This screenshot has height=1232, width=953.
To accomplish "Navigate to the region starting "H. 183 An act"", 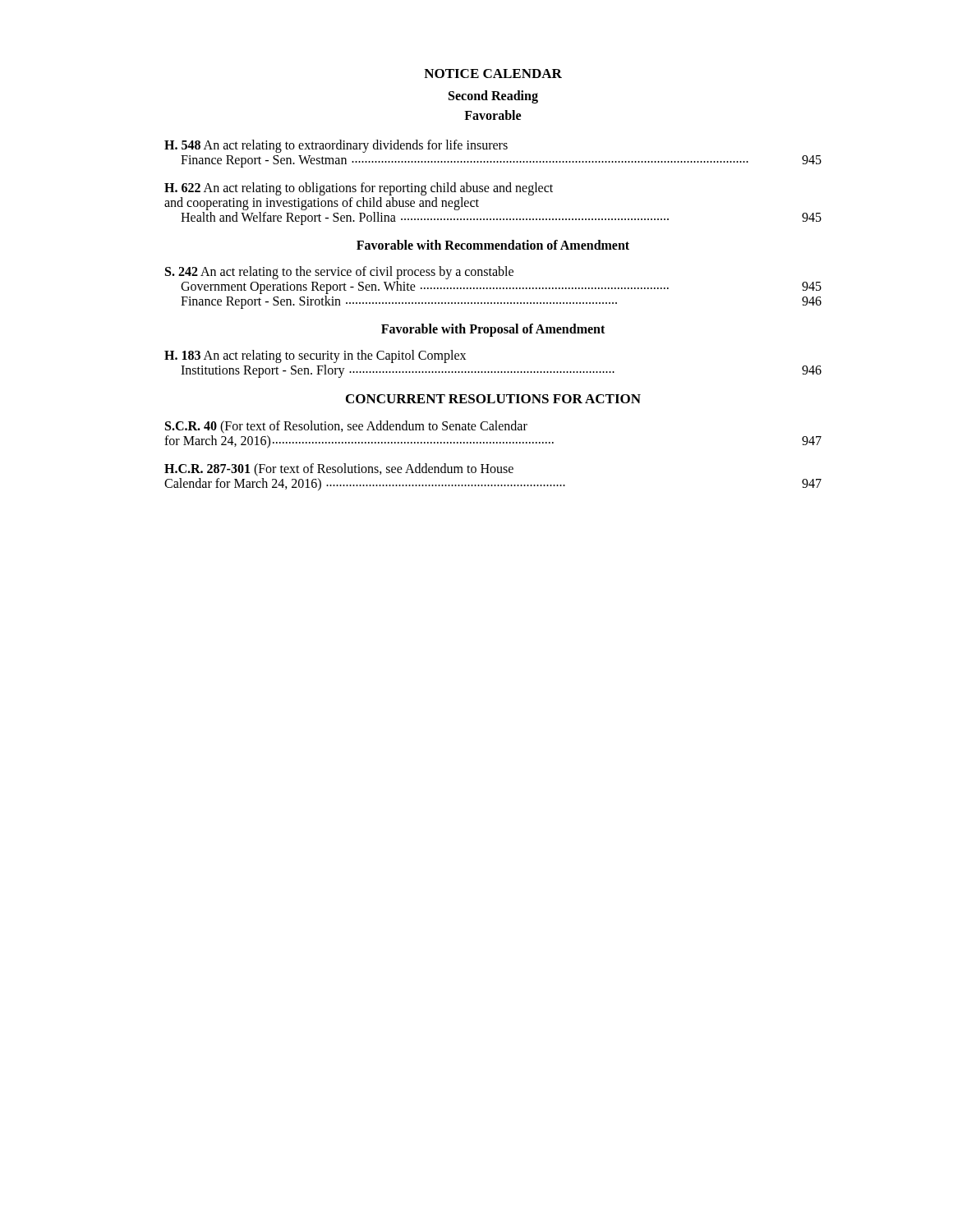I will 493,363.
